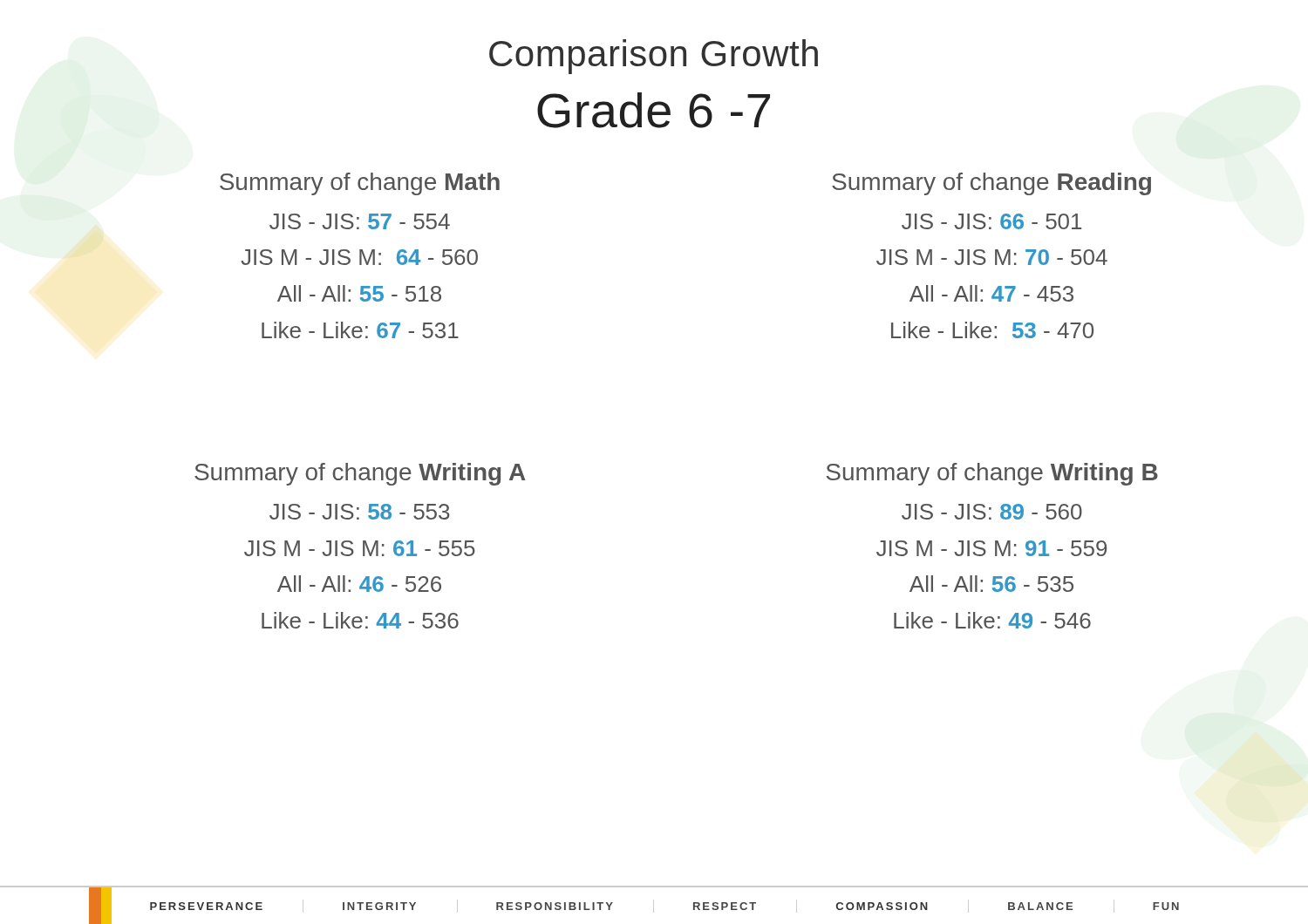Select the text block that says "Summary of change Writing A"
This screenshot has height=924, width=1308.
pos(360,546)
